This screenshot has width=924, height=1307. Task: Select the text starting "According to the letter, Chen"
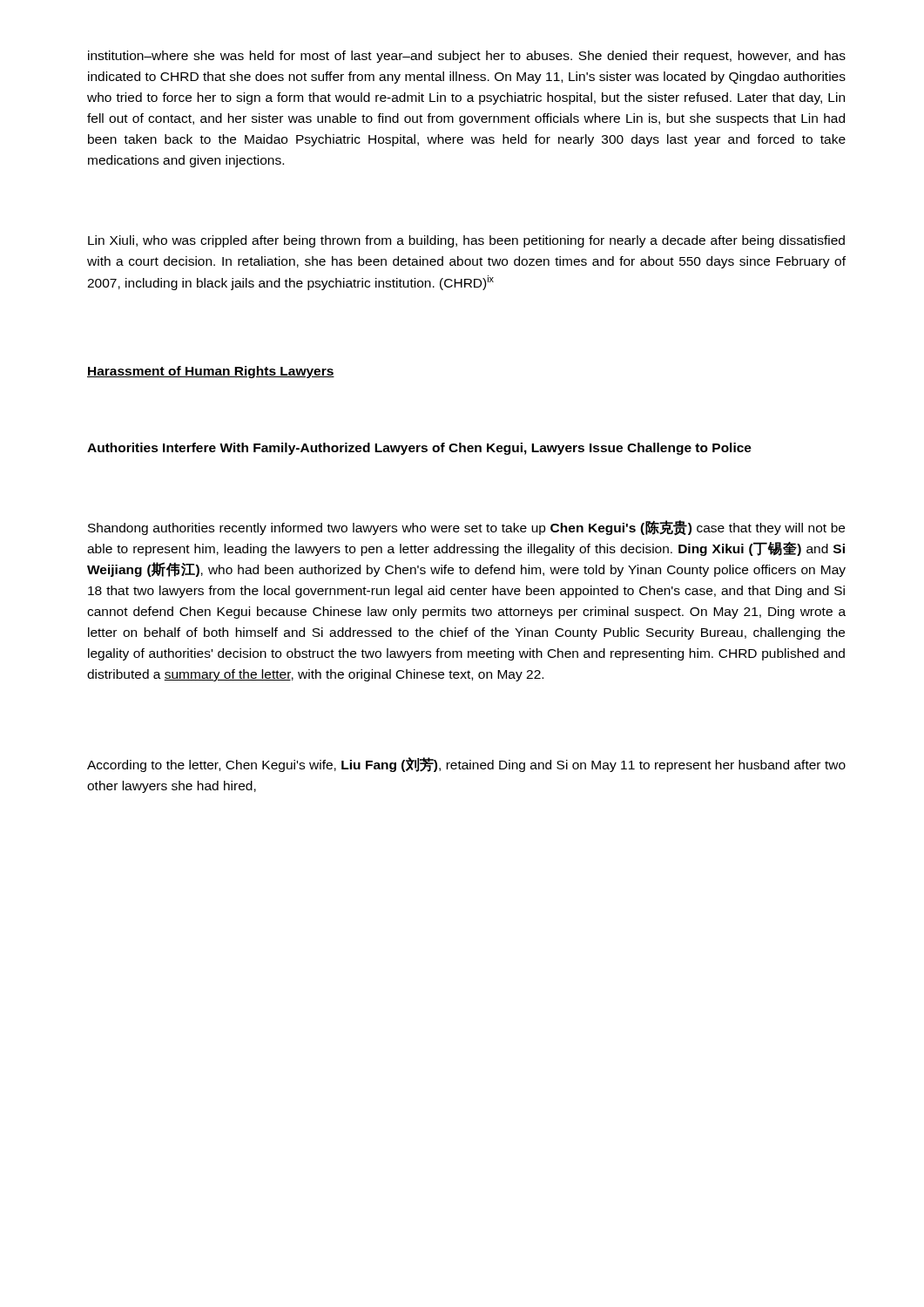466,775
